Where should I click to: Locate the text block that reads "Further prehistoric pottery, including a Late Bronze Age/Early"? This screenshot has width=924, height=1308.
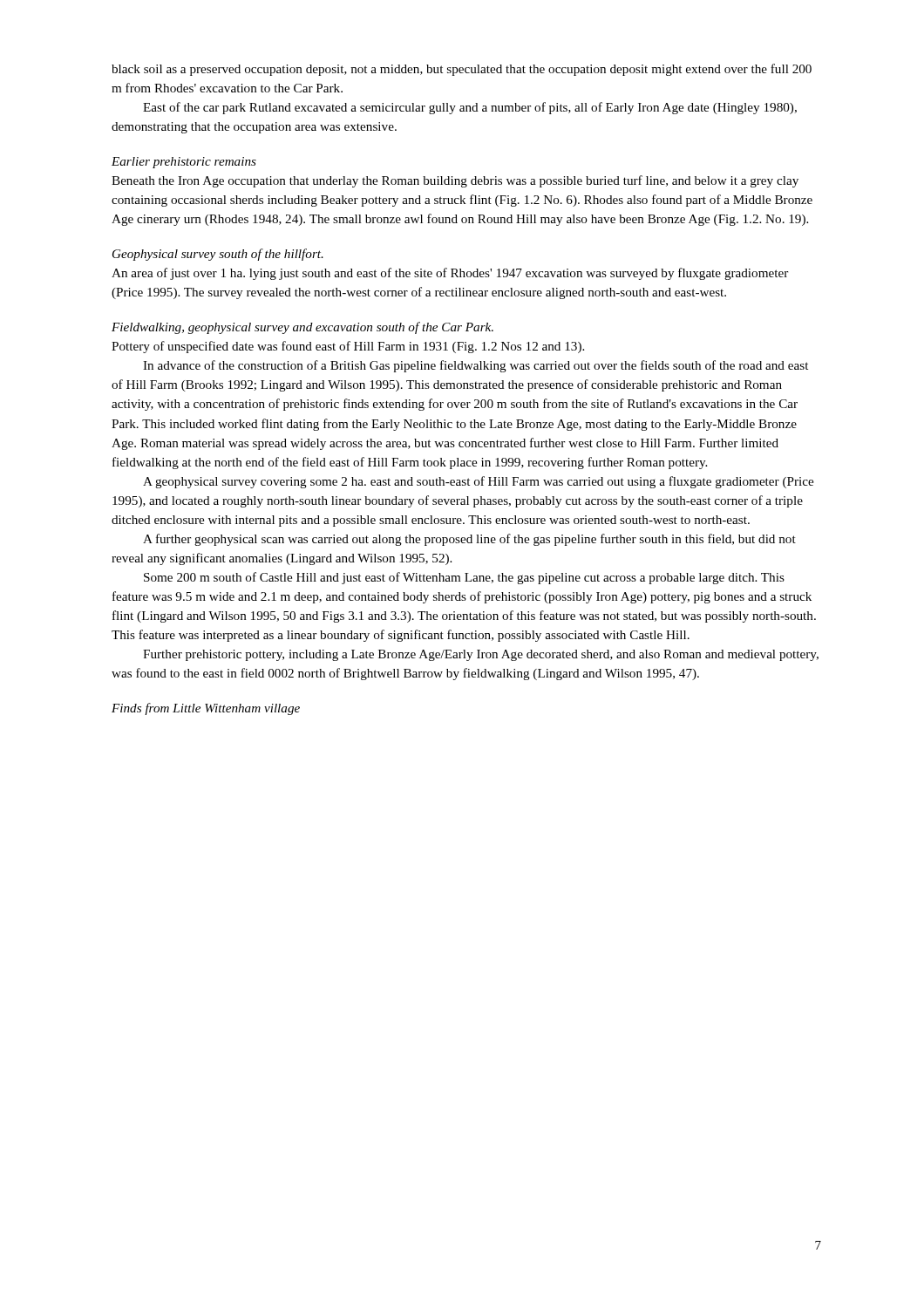[466, 664]
